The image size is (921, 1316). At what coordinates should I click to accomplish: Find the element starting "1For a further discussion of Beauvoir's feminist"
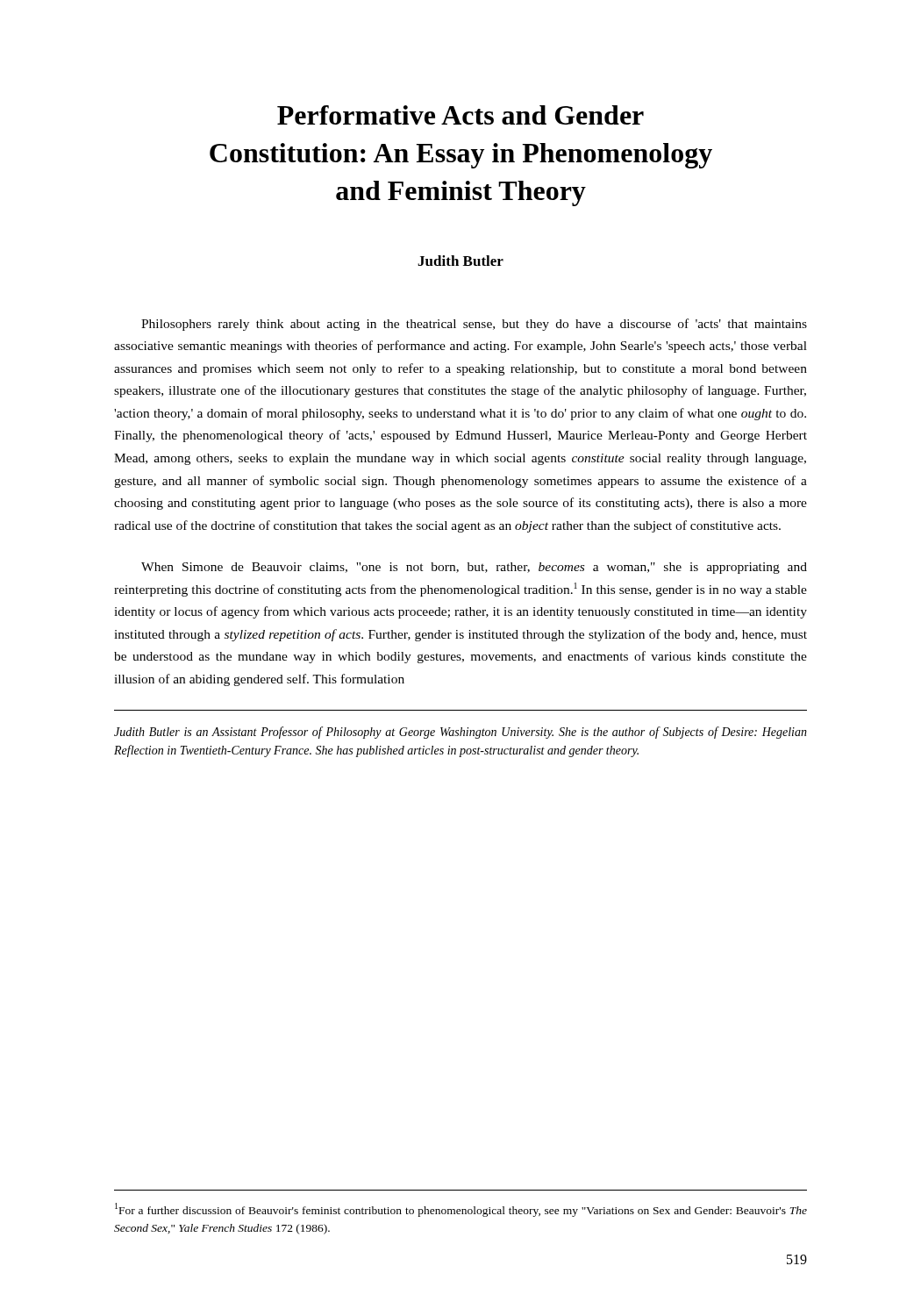click(460, 1218)
